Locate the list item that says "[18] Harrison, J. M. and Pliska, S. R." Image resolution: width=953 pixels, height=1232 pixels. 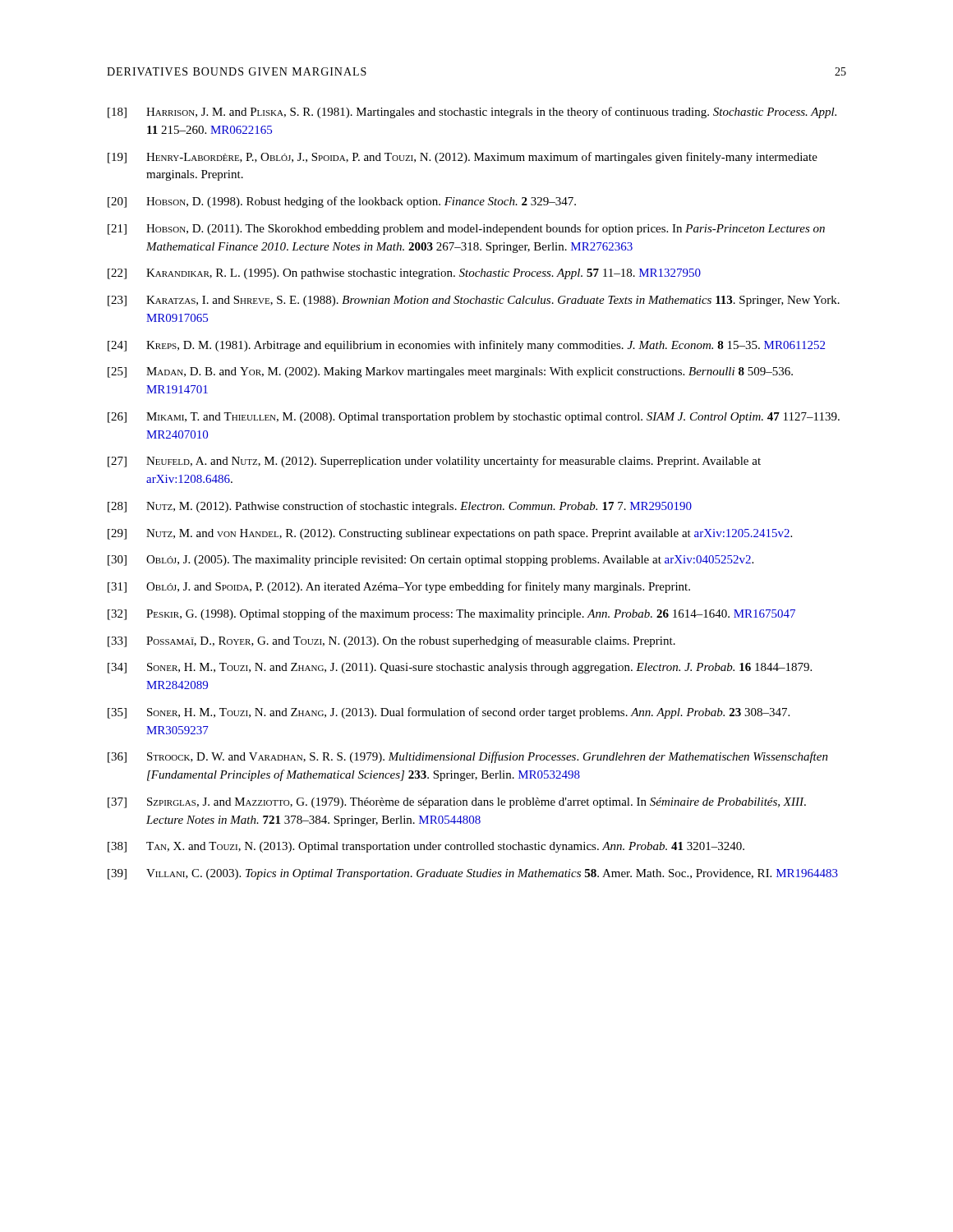point(476,121)
